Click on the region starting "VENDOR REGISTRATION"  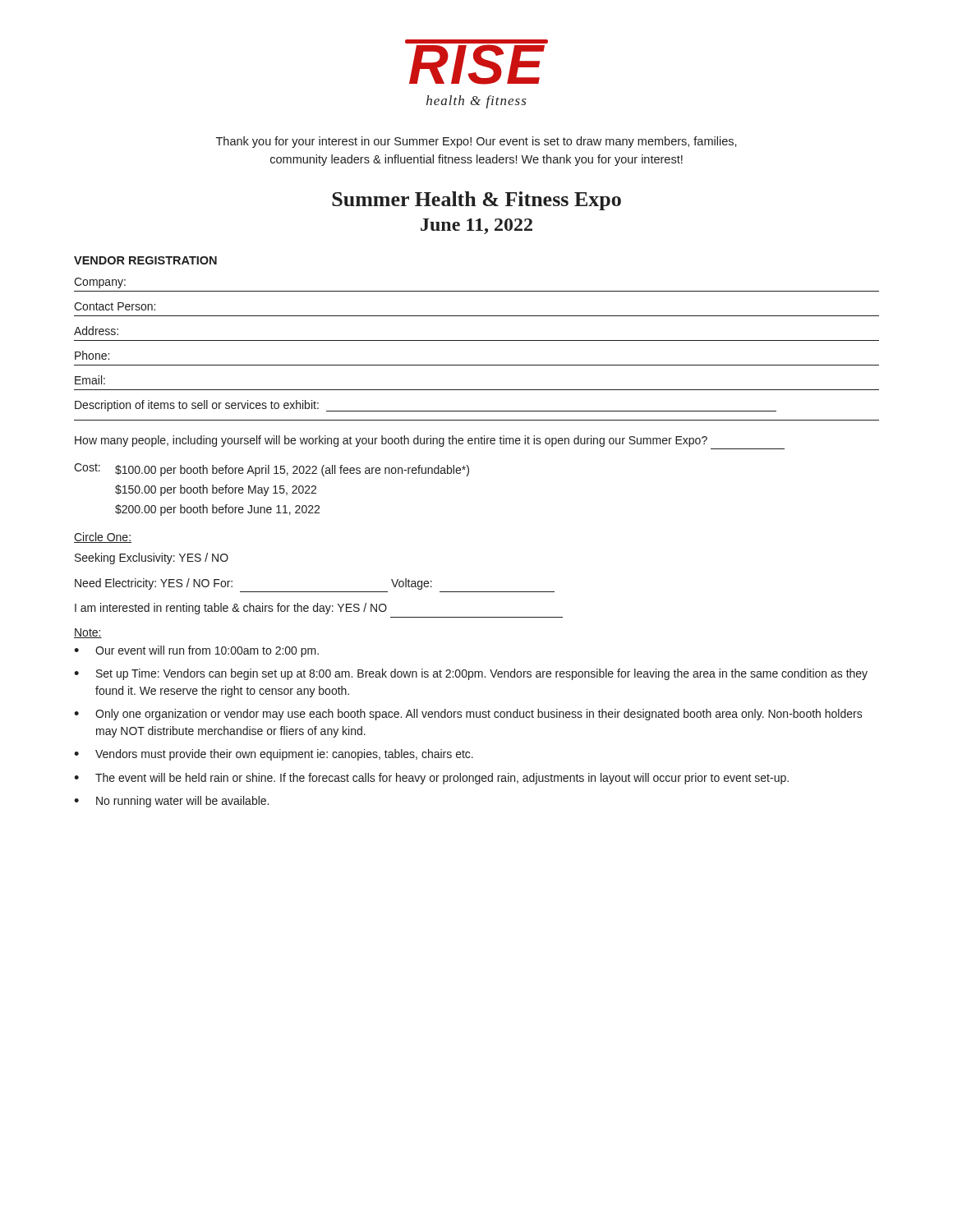[x=146, y=260]
